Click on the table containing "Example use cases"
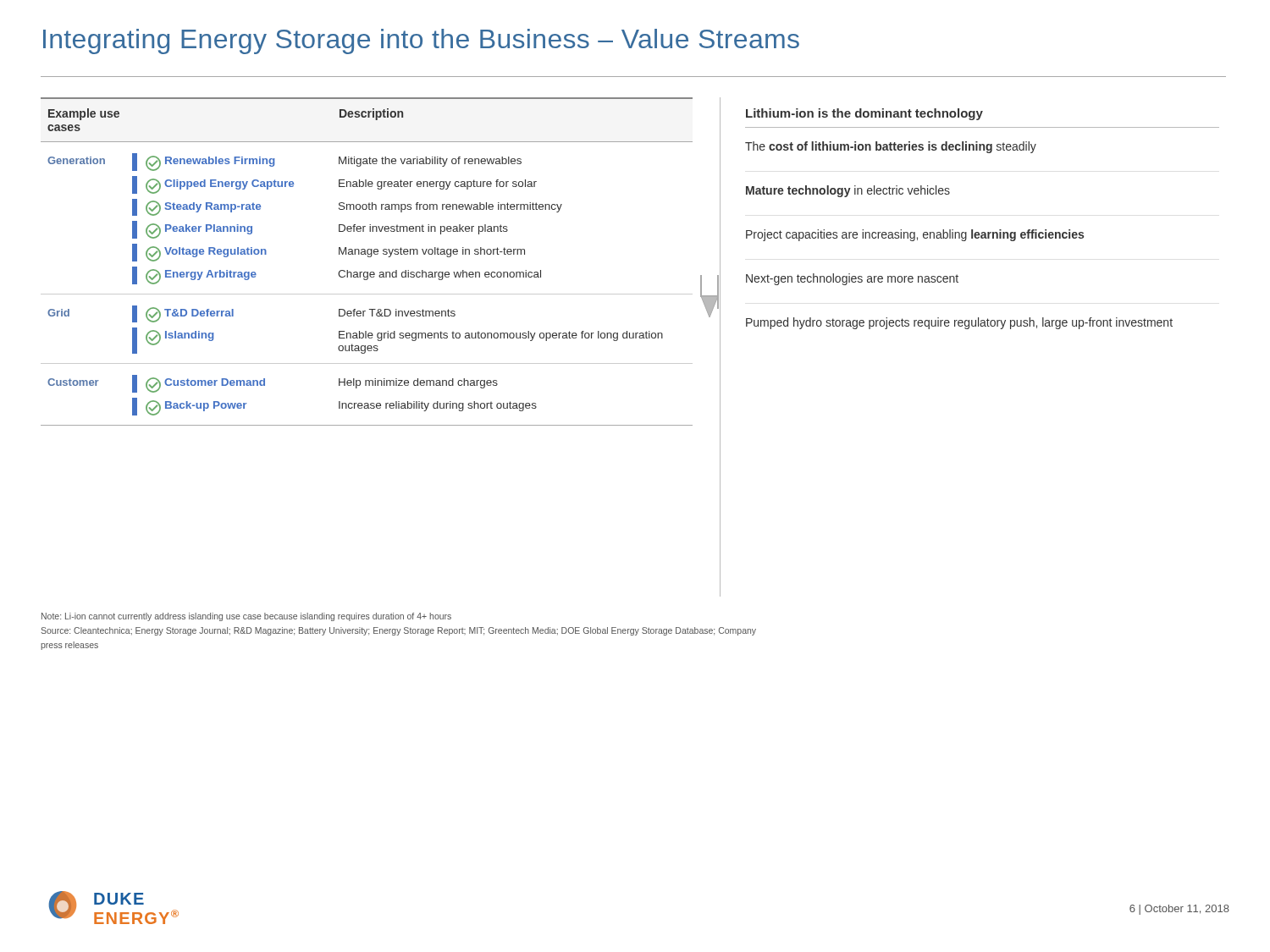Image resolution: width=1270 pixels, height=952 pixels. [x=367, y=261]
